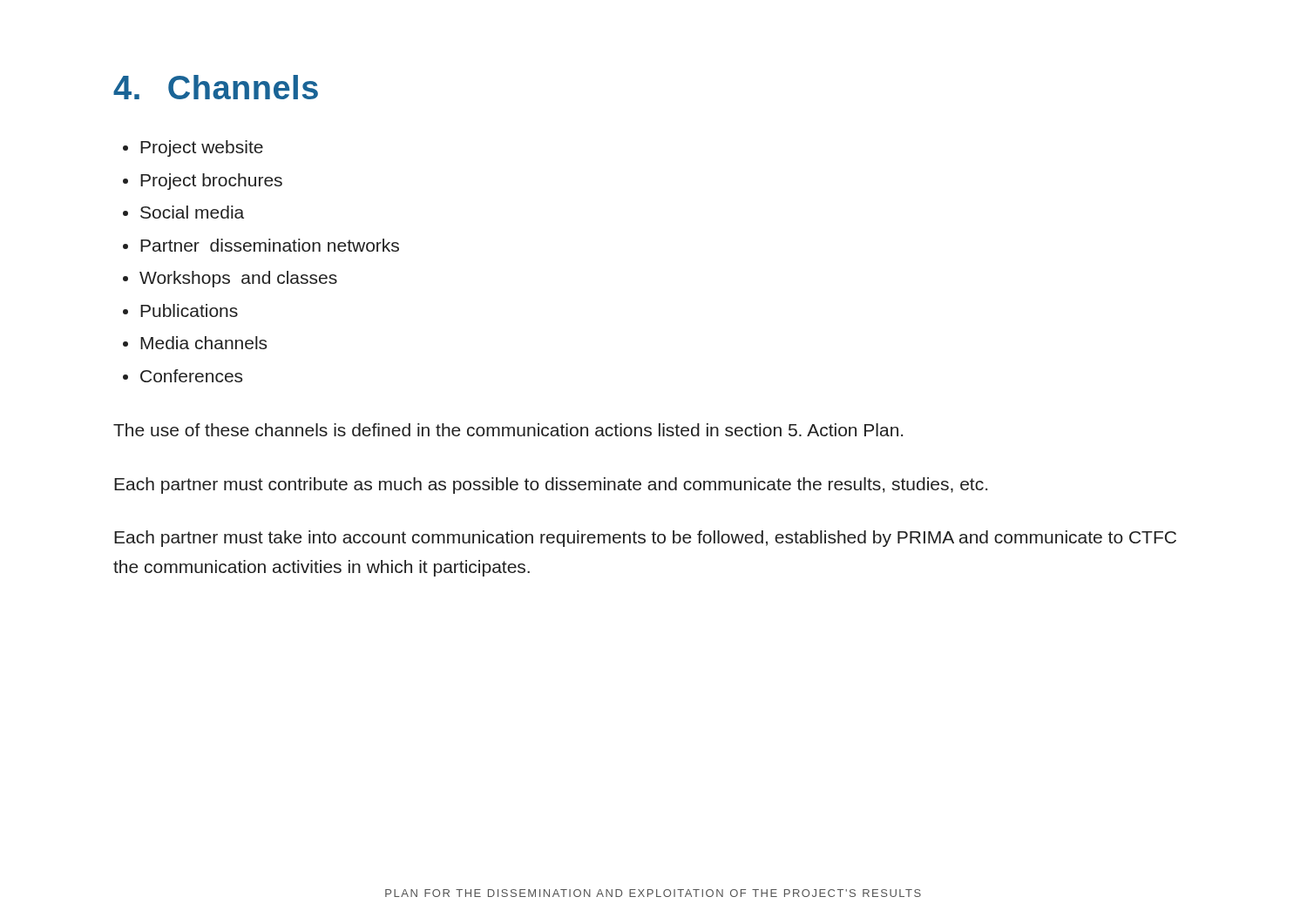Click on the region starting "Social media"
The width and height of the screenshot is (1307, 924).
[x=192, y=212]
